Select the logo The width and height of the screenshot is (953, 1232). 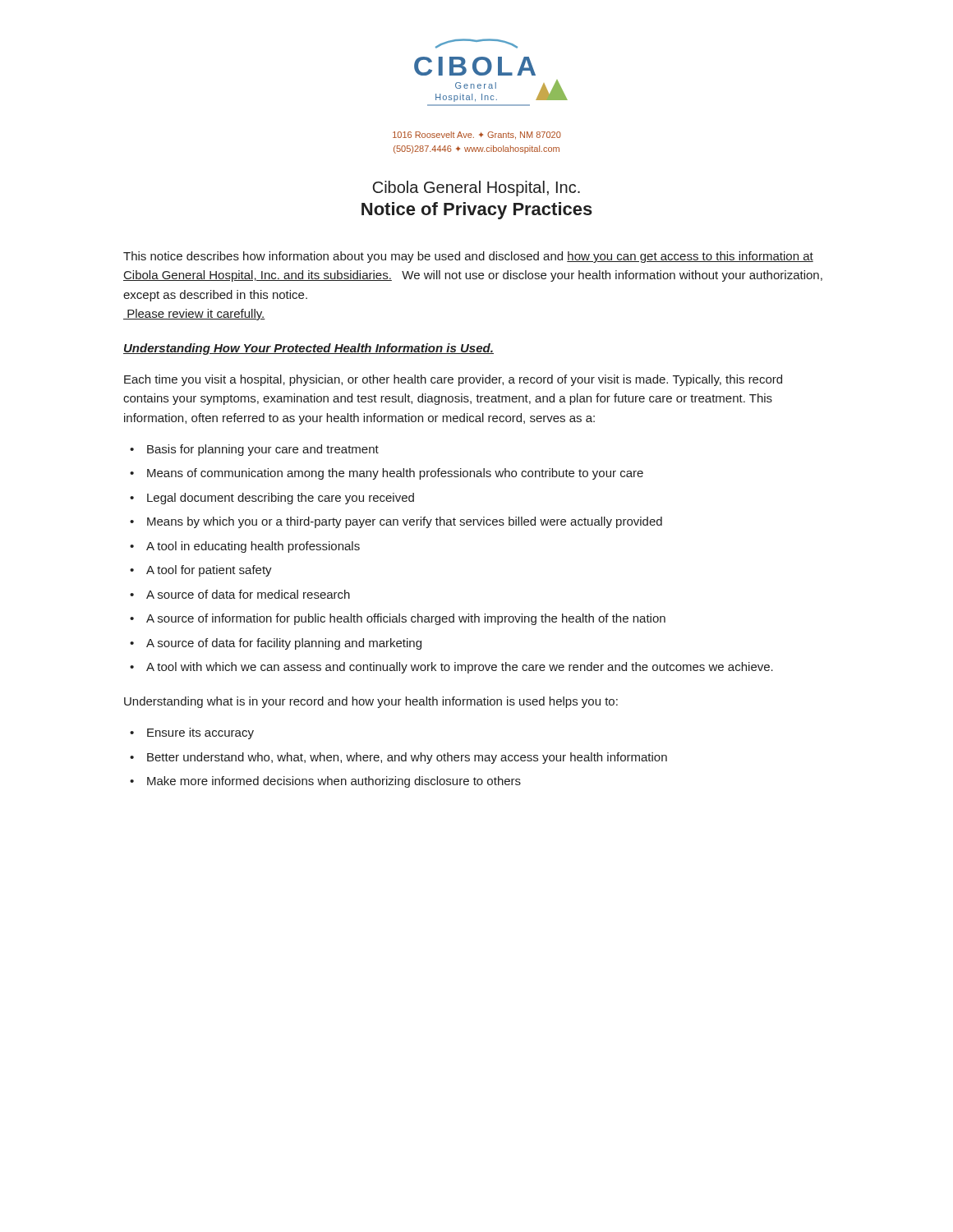[x=476, y=94]
